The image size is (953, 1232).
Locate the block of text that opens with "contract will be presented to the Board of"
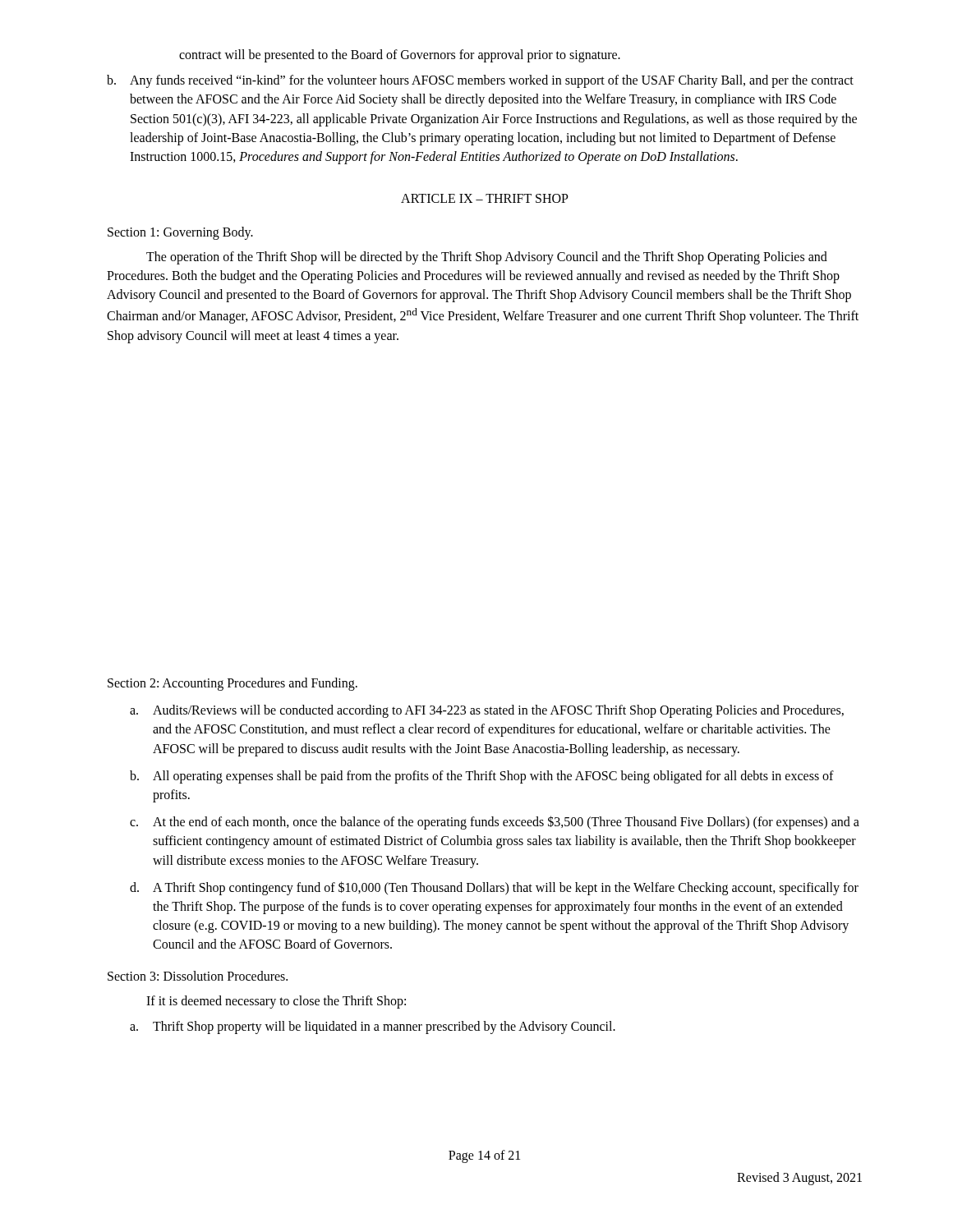pos(400,55)
